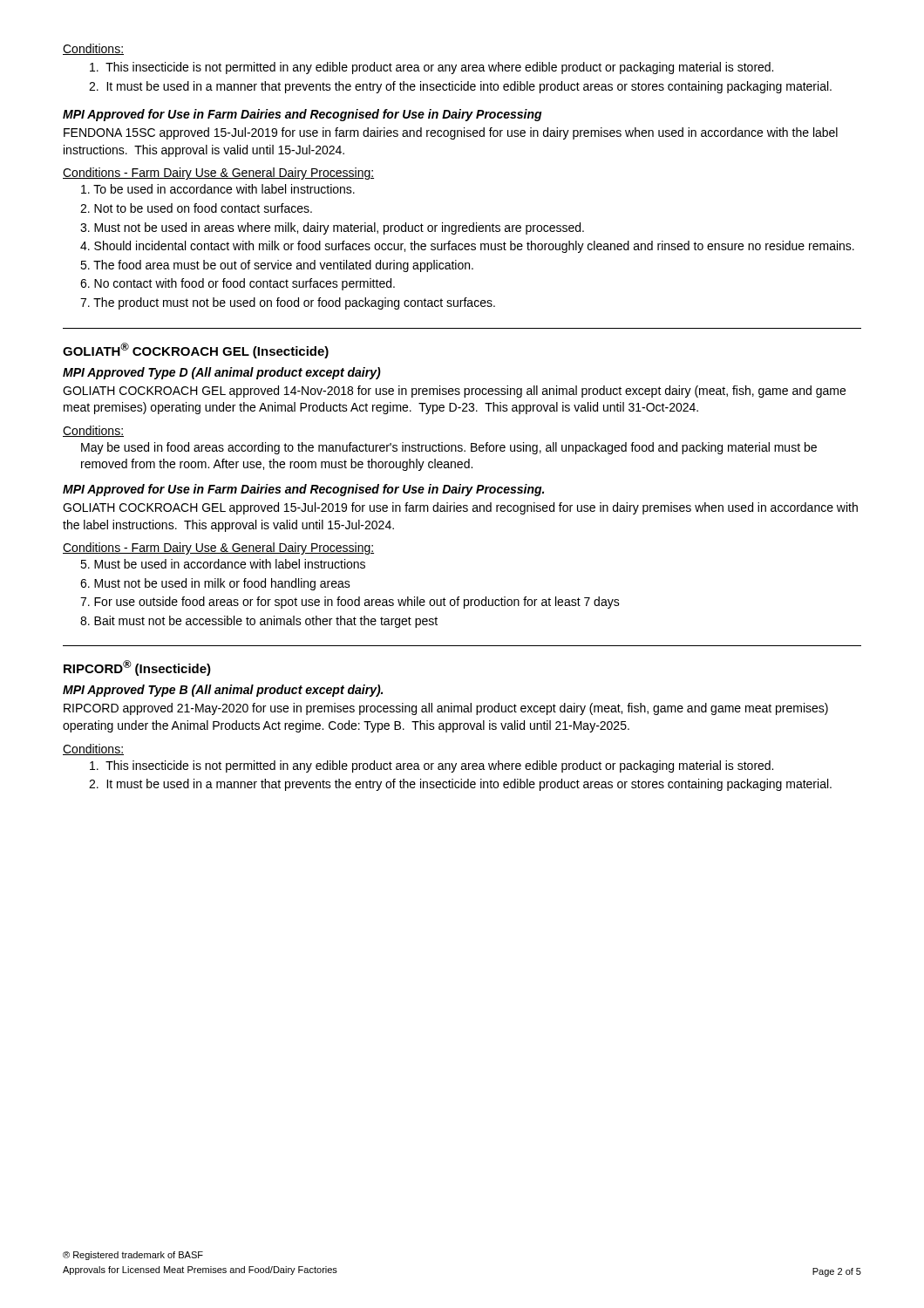Screen dimensions: 1308x924
Task: Click on the text block starting "2. Not to be used on food contact"
Action: pos(197,208)
